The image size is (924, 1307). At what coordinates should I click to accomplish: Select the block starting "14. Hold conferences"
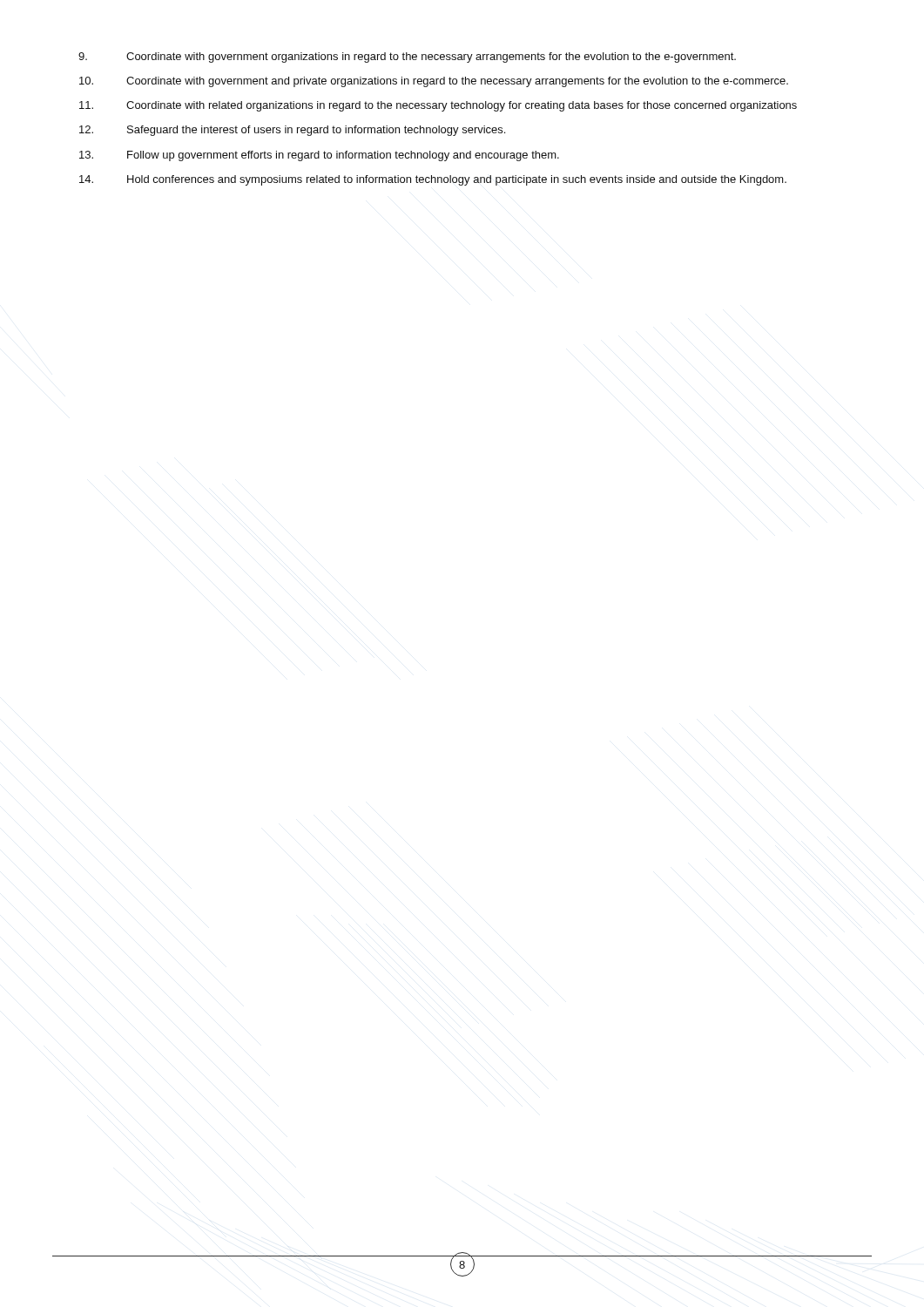tap(466, 179)
